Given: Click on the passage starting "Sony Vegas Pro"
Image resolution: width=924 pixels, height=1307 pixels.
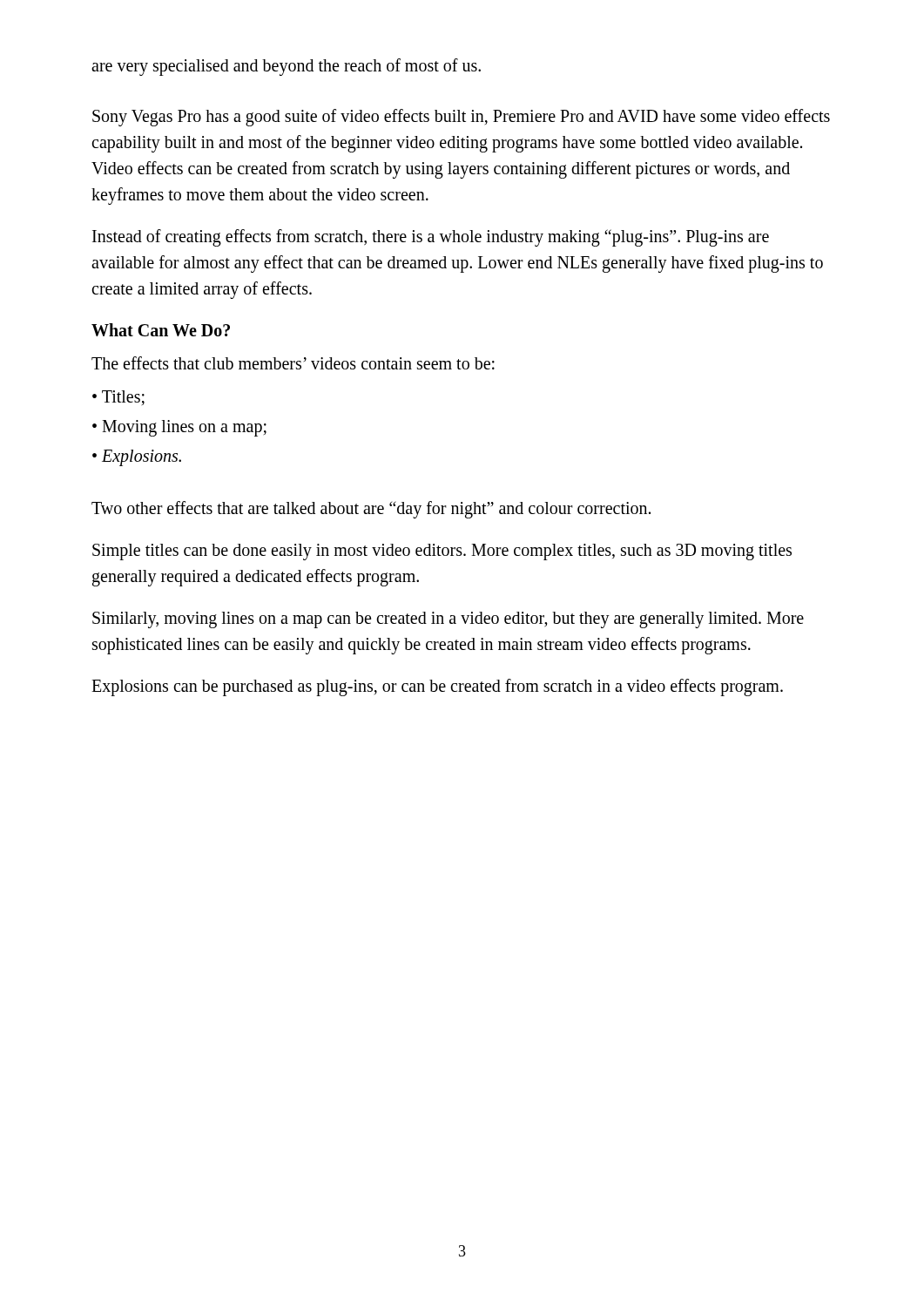Looking at the screenshot, I should 462,155.
